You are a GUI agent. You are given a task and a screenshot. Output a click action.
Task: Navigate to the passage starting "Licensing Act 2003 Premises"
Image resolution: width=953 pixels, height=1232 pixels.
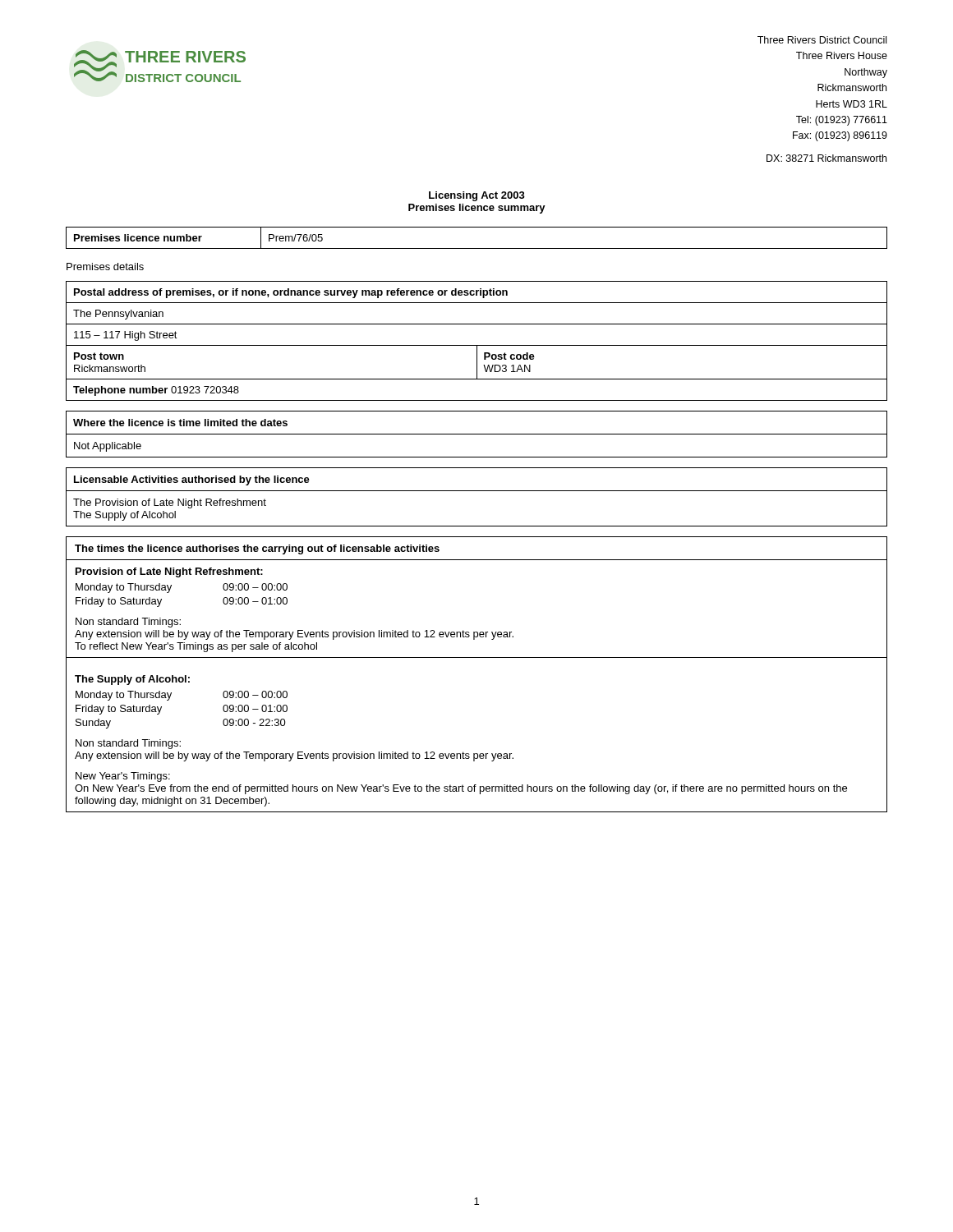[x=476, y=201]
